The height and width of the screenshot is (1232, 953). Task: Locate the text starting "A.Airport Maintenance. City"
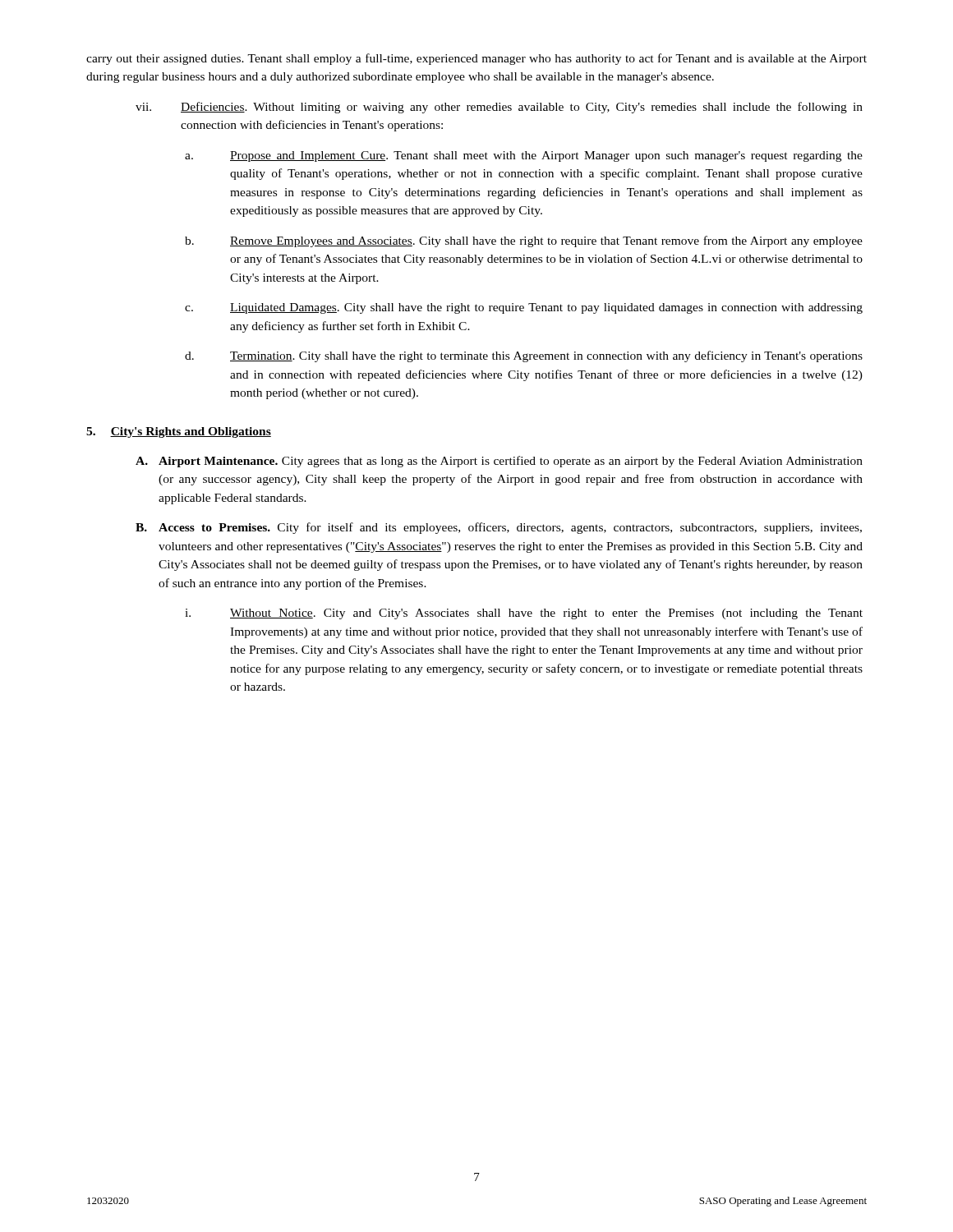(499, 479)
